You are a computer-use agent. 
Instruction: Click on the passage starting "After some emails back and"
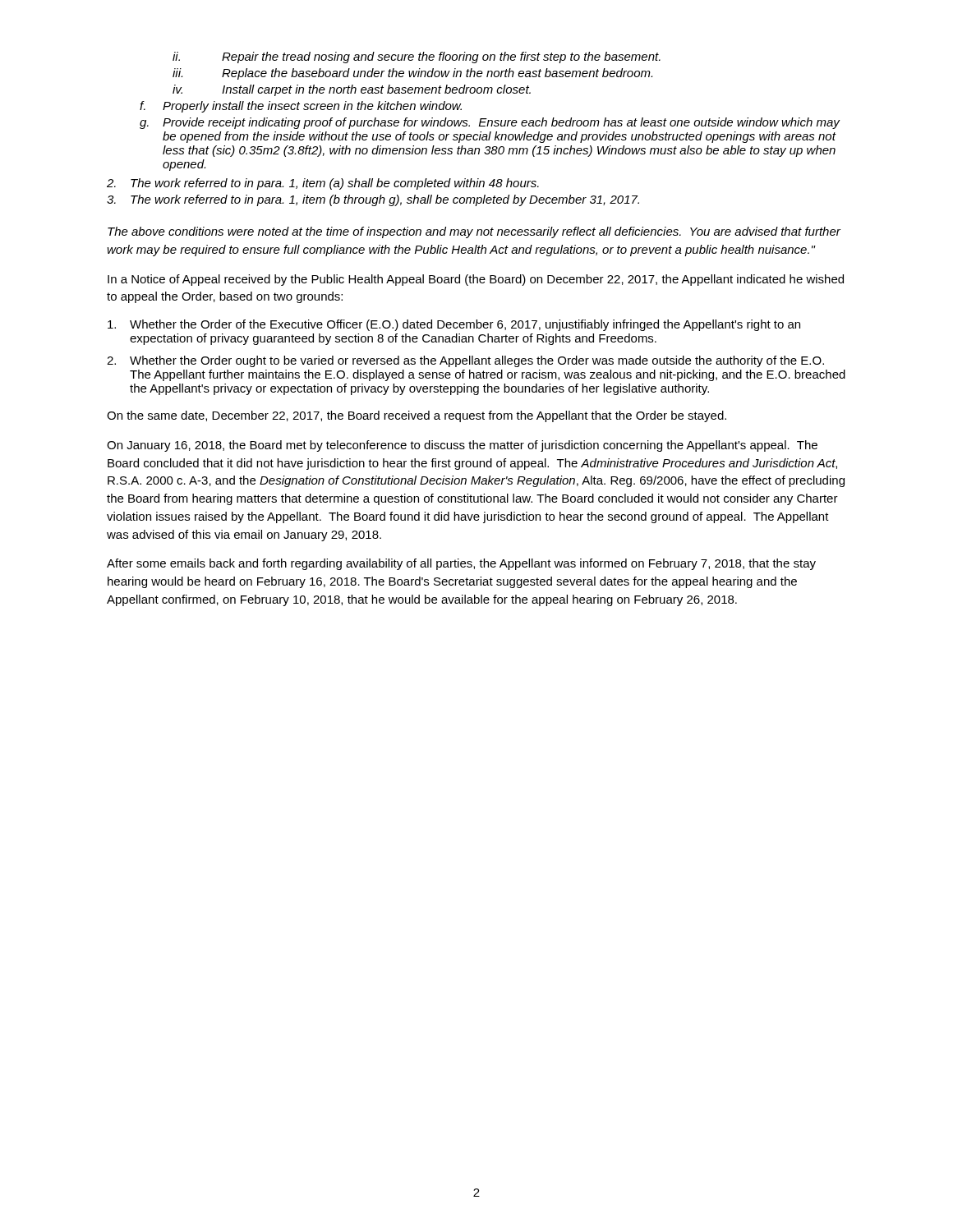pos(461,581)
